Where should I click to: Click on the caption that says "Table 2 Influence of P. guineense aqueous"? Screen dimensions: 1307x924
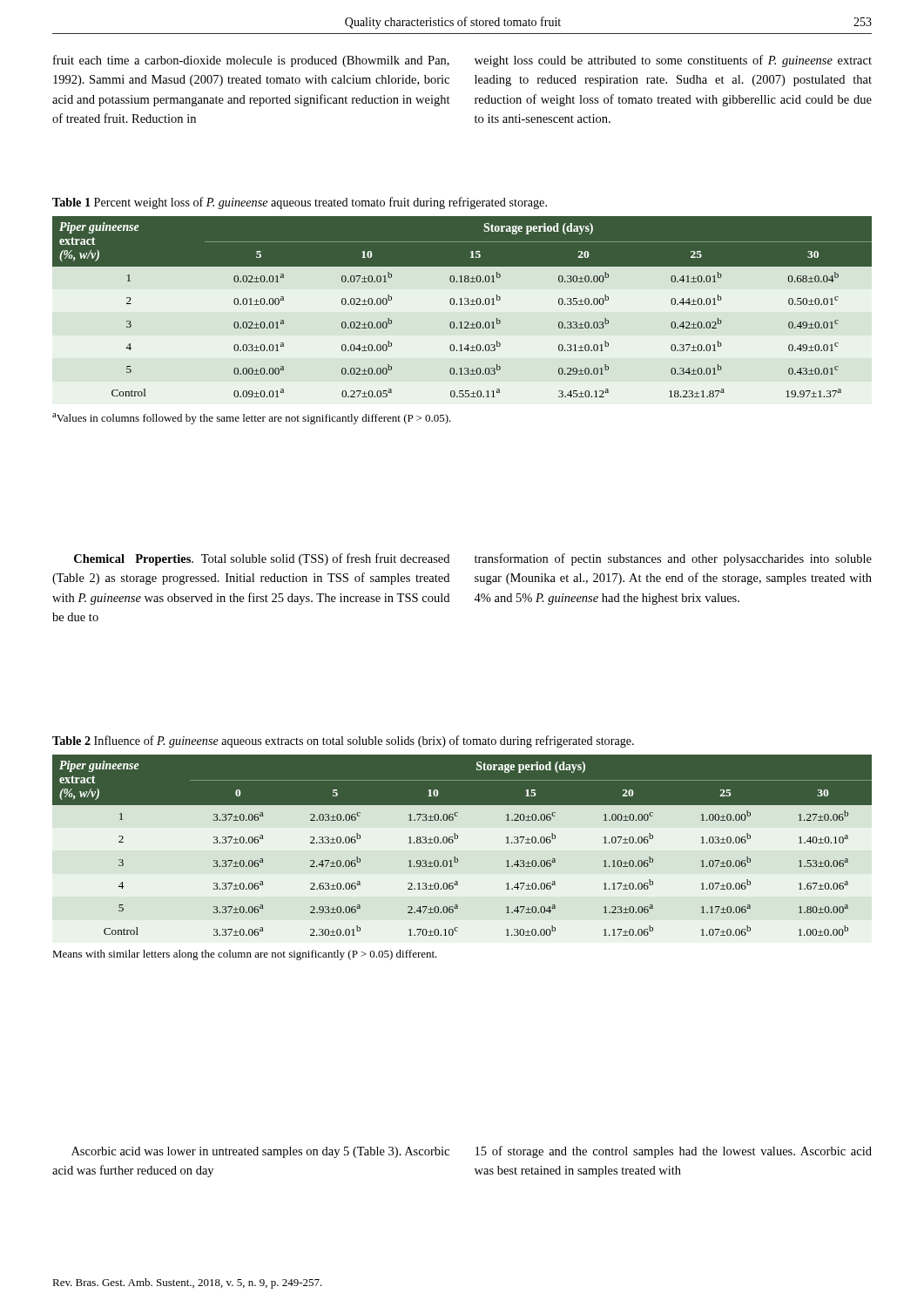point(343,741)
